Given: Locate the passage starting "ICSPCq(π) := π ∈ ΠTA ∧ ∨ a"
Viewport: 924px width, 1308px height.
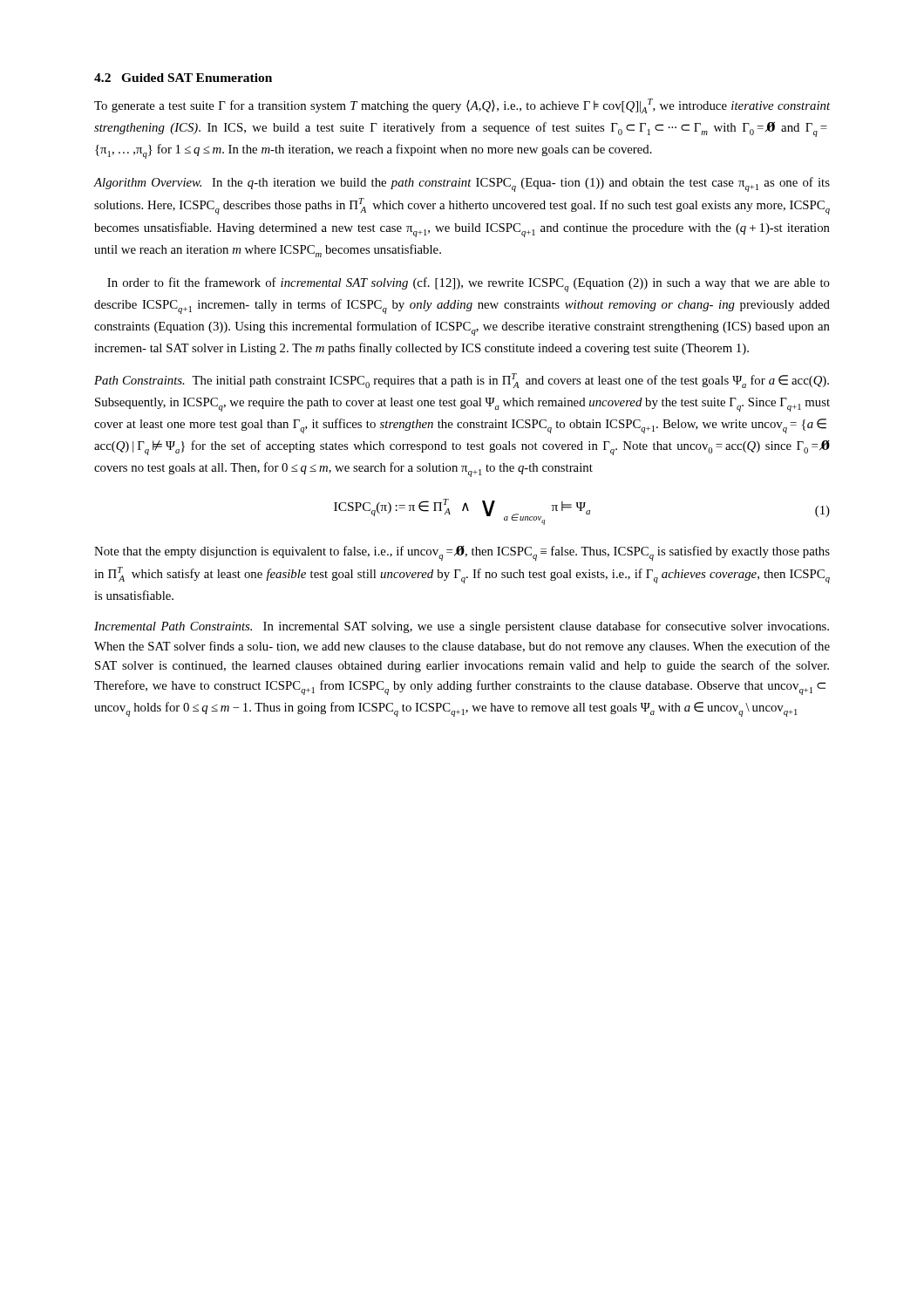Looking at the screenshot, I should (582, 511).
